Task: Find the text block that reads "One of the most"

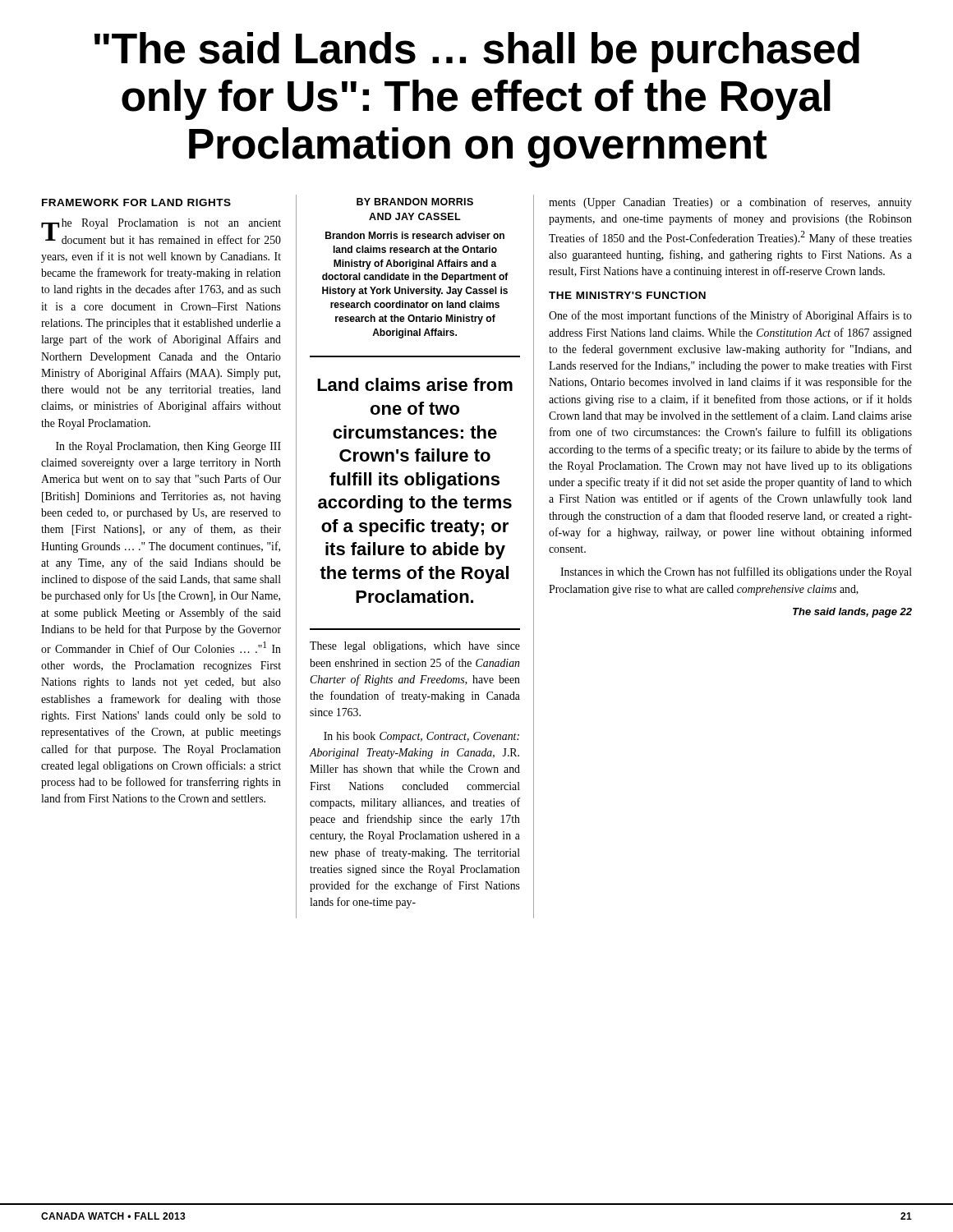Action: pyautogui.click(x=730, y=453)
